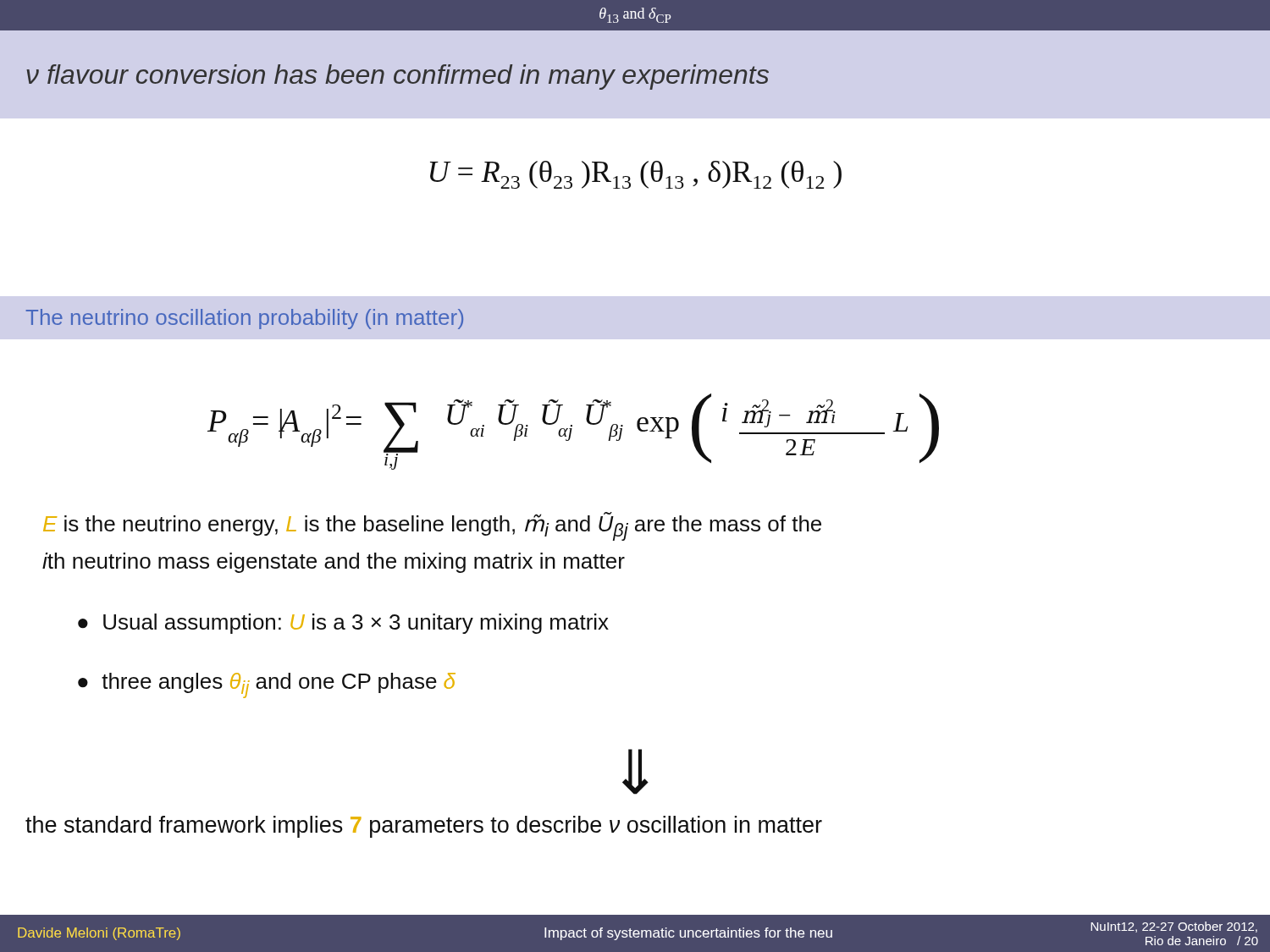
Task: Locate the list item containing "● Usual assumption: U is a"
Action: pyautogui.click(x=343, y=622)
